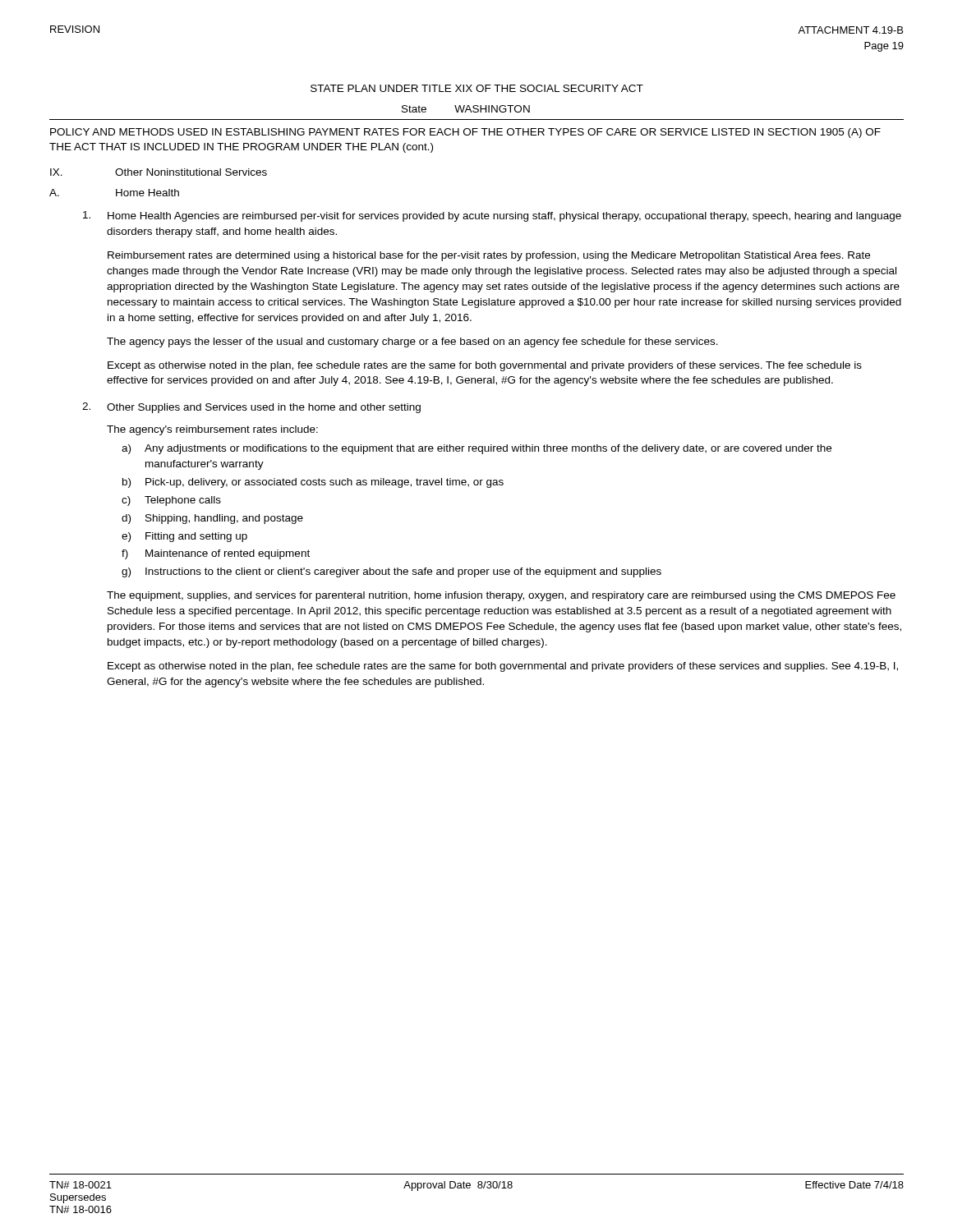Image resolution: width=953 pixels, height=1232 pixels.
Task: Point to "f) Maintenance of rented equipment"
Action: click(216, 554)
